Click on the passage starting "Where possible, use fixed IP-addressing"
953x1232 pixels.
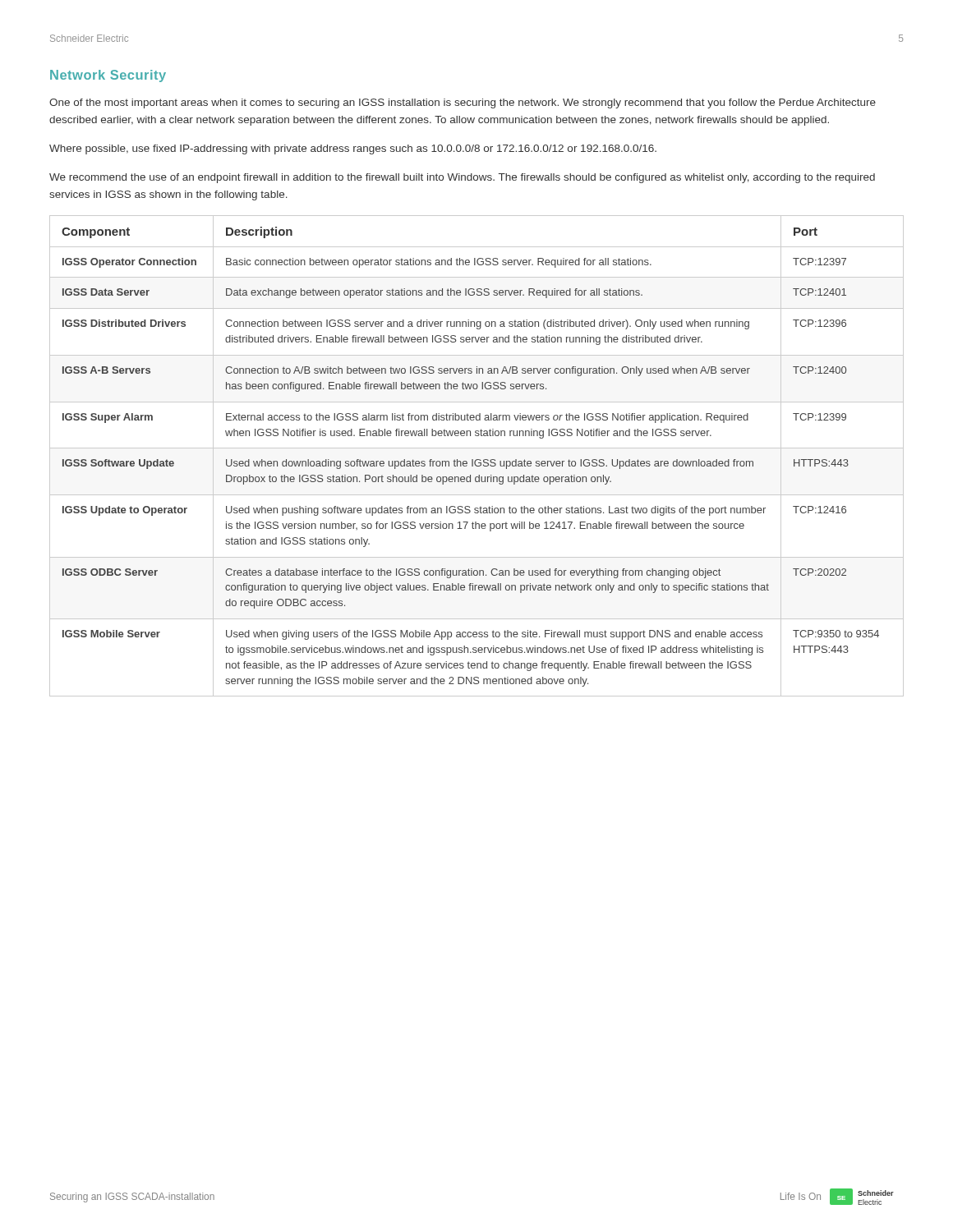[353, 148]
